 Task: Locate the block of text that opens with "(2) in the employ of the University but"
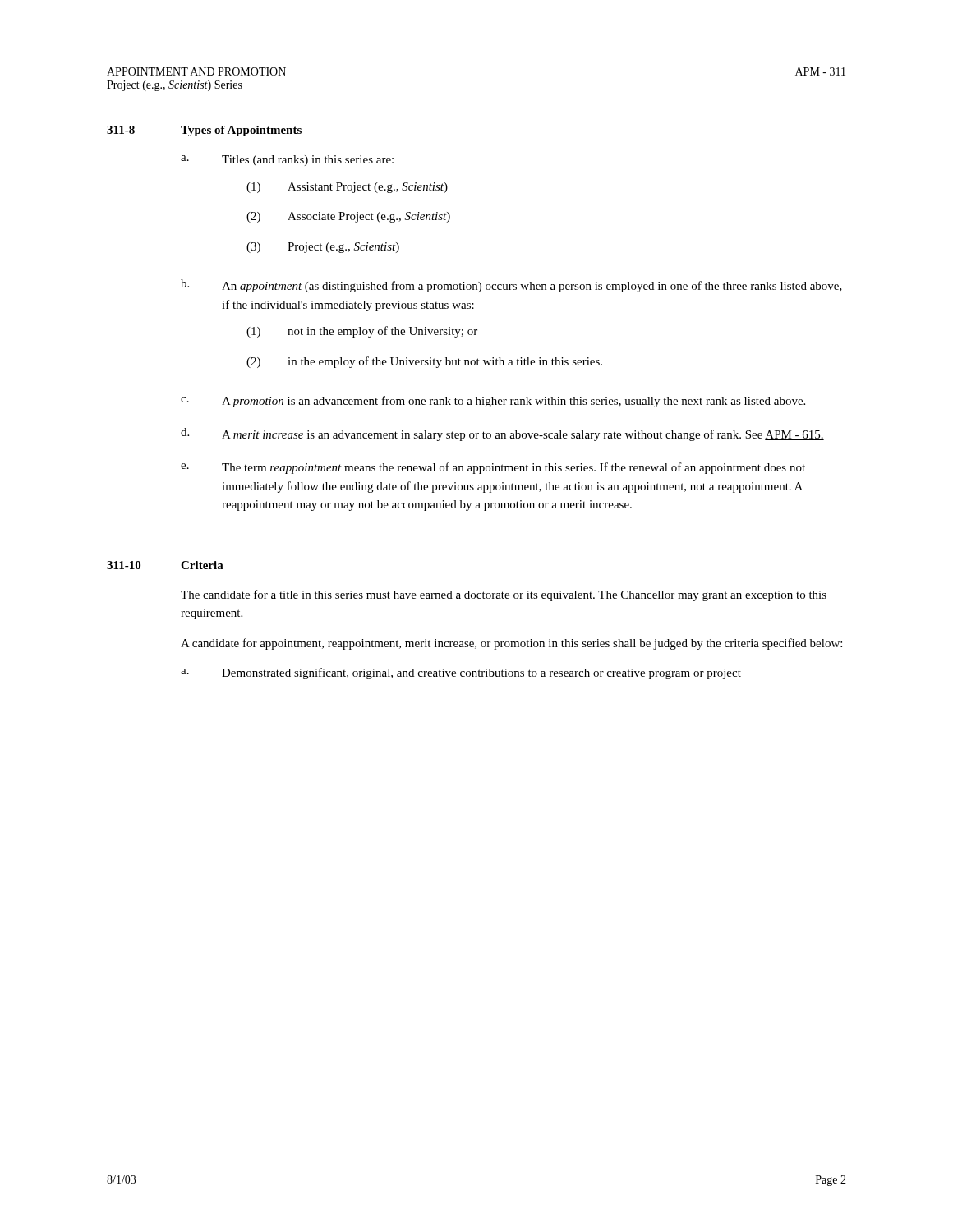546,361
